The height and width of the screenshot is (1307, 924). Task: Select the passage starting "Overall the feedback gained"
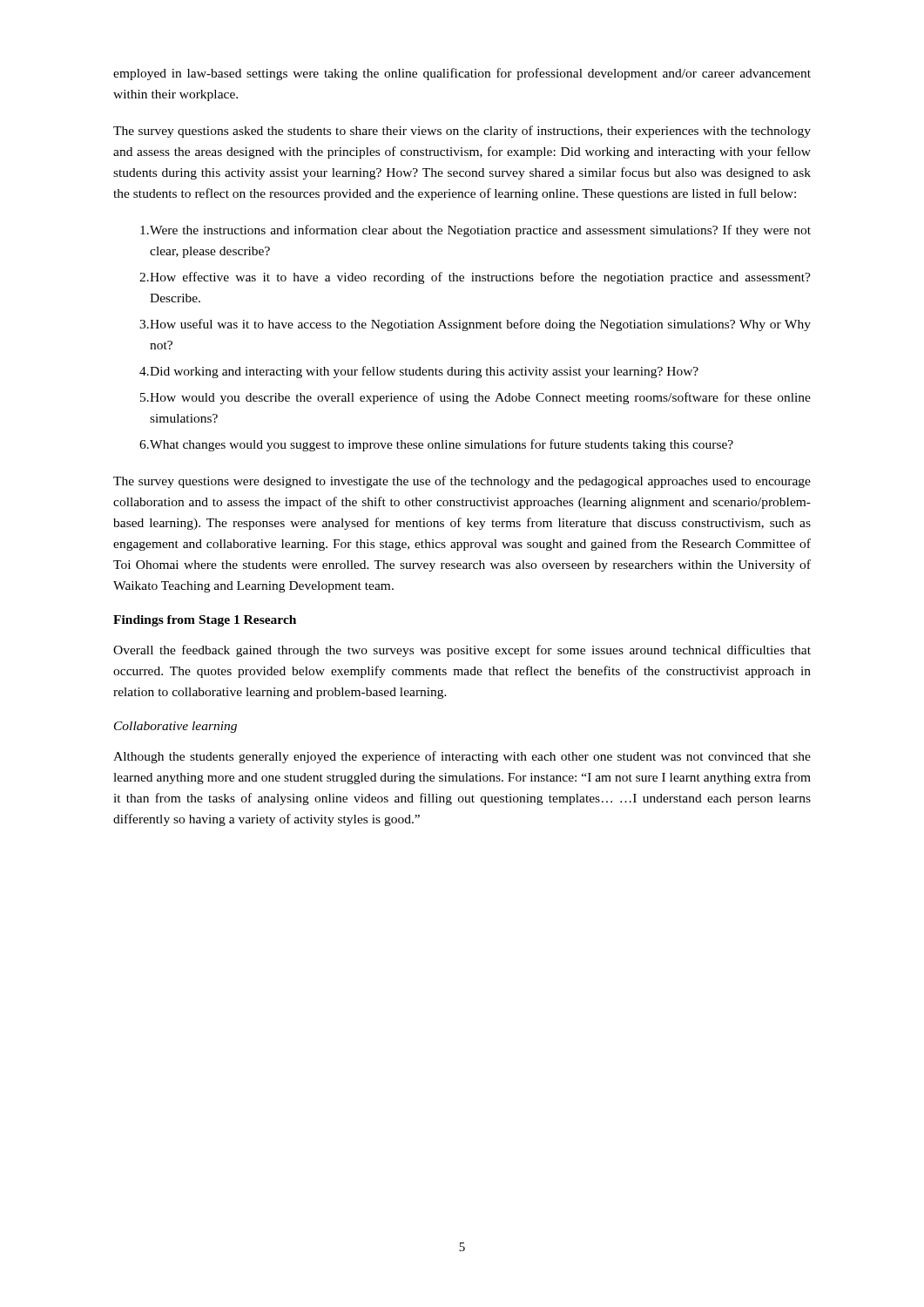pyautogui.click(x=462, y=671)
